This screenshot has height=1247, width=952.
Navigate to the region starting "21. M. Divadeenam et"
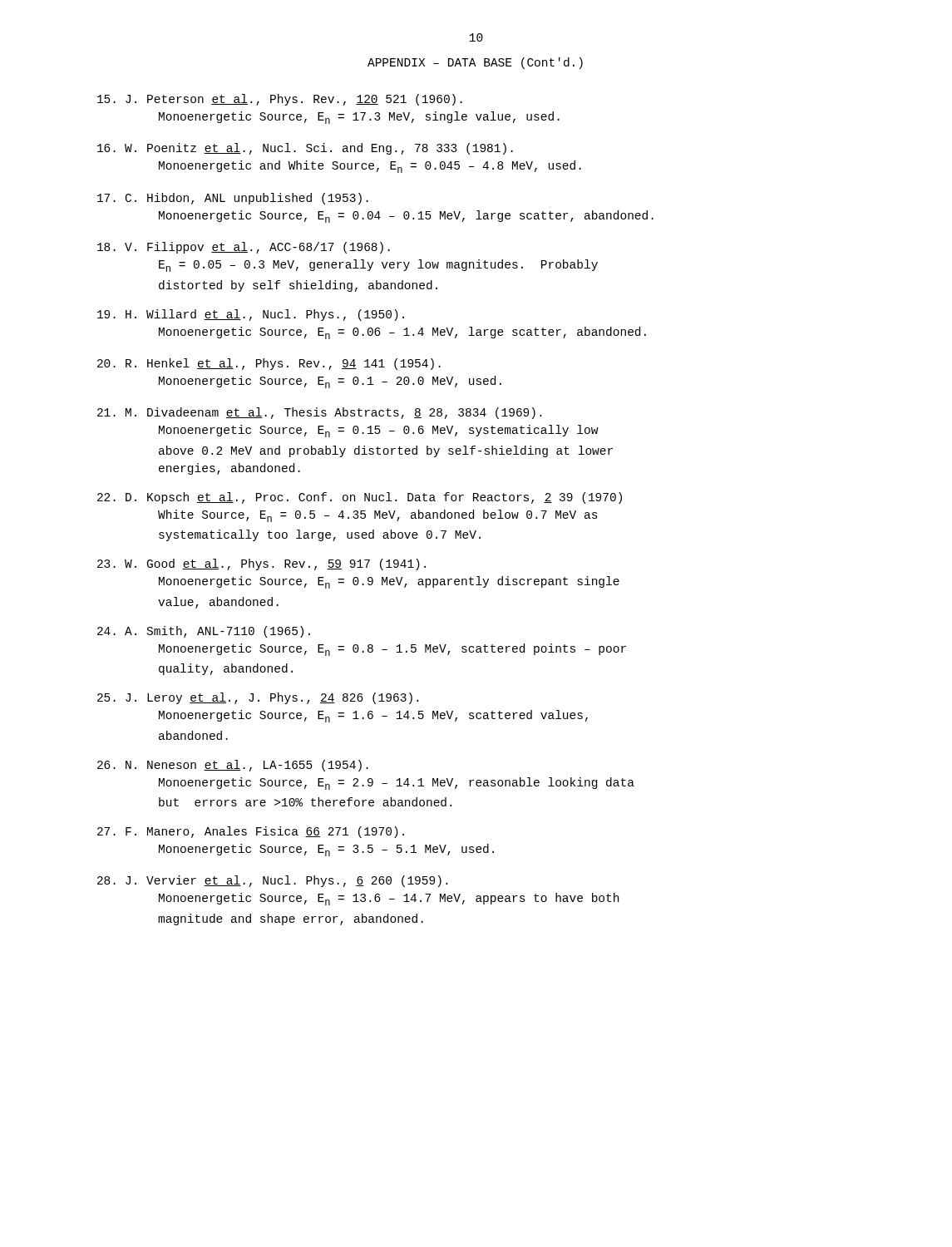click(x=484, y=442)
